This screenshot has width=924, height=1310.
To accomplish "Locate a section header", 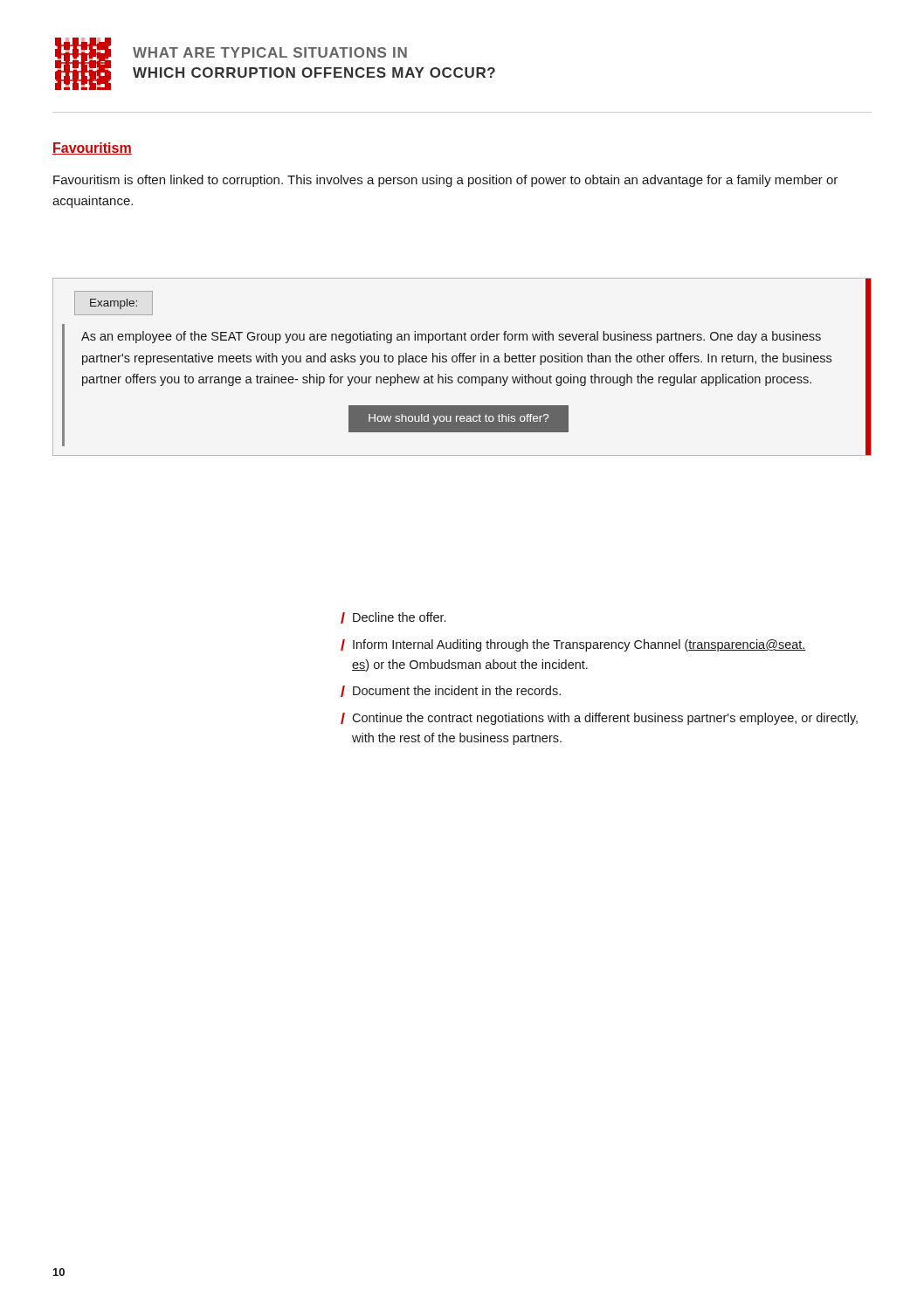I will (x=92, y=148).
